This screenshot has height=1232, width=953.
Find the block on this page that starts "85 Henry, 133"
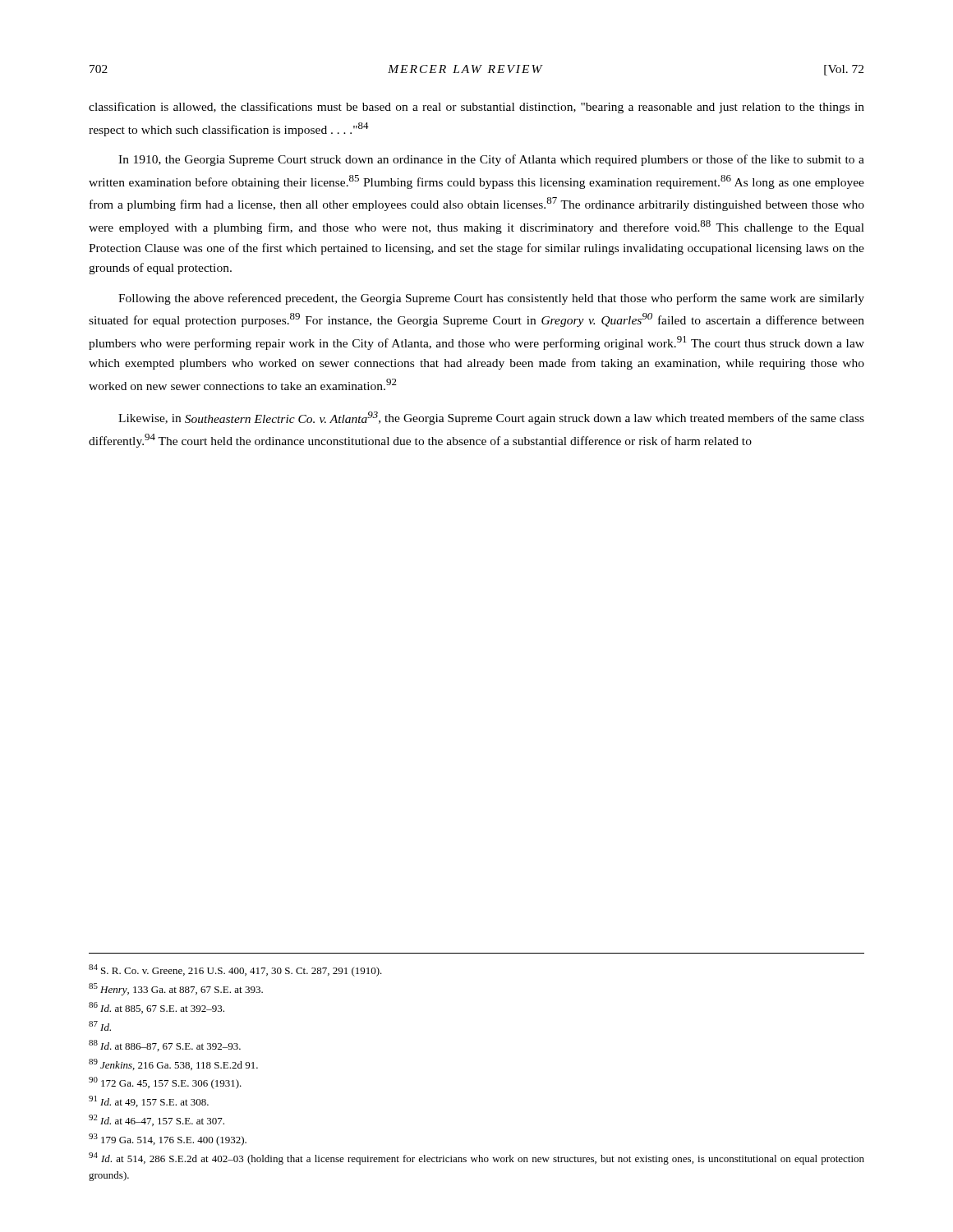[x=176, y=989]
